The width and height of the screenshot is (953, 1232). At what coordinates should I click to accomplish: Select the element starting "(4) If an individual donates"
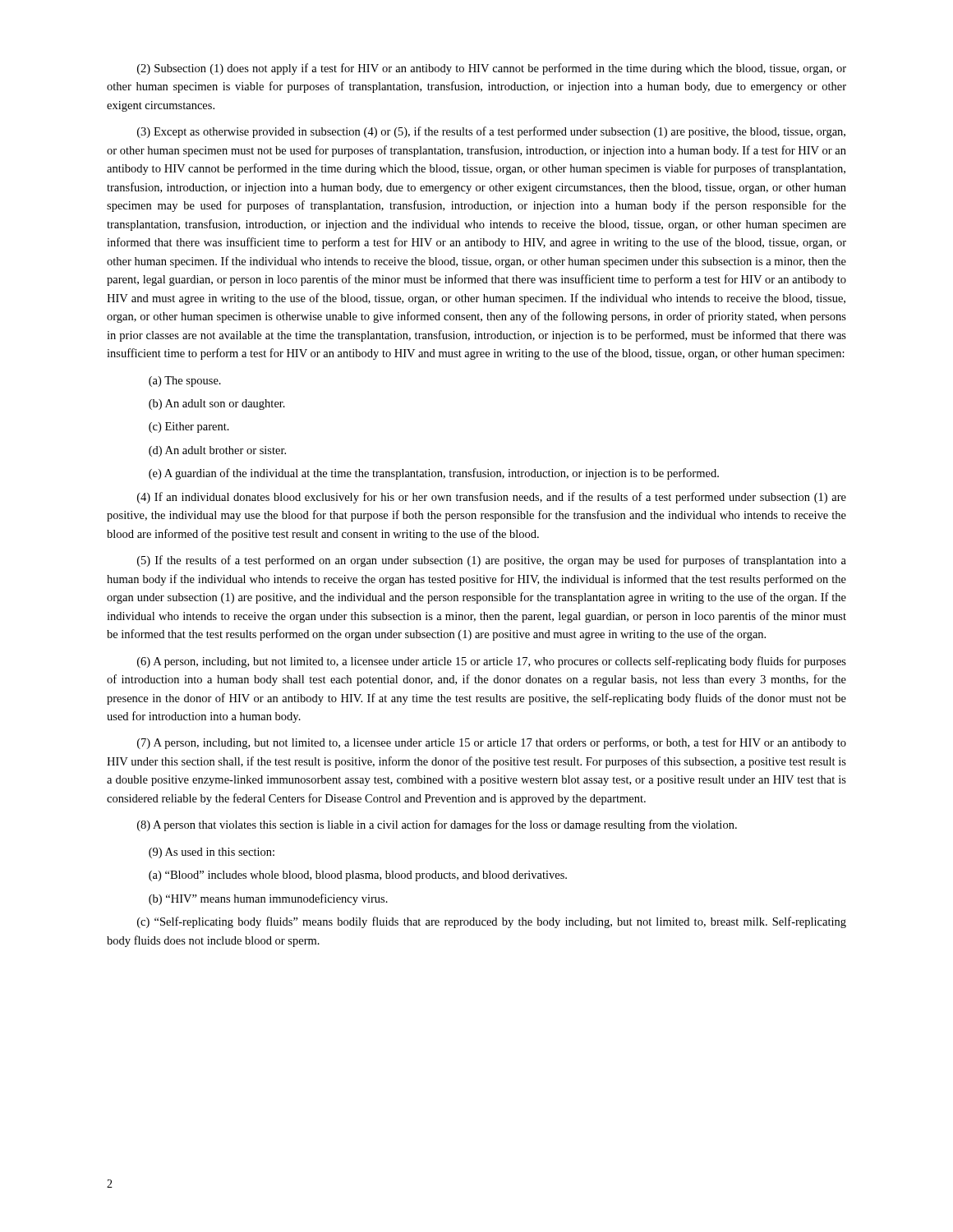pos(476,515)
